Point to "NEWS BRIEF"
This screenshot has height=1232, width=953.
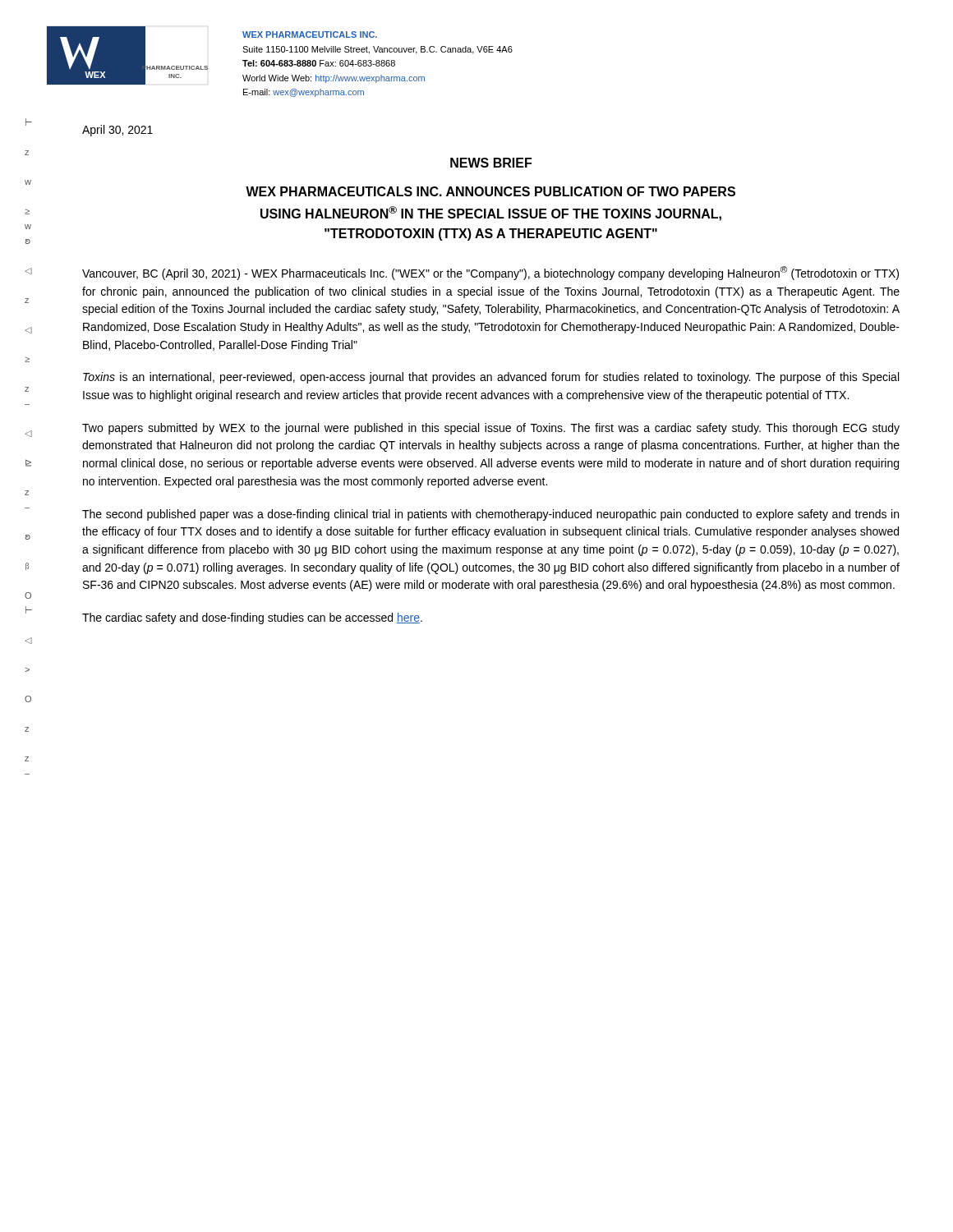pyautogui.click(x=491, y=163)
